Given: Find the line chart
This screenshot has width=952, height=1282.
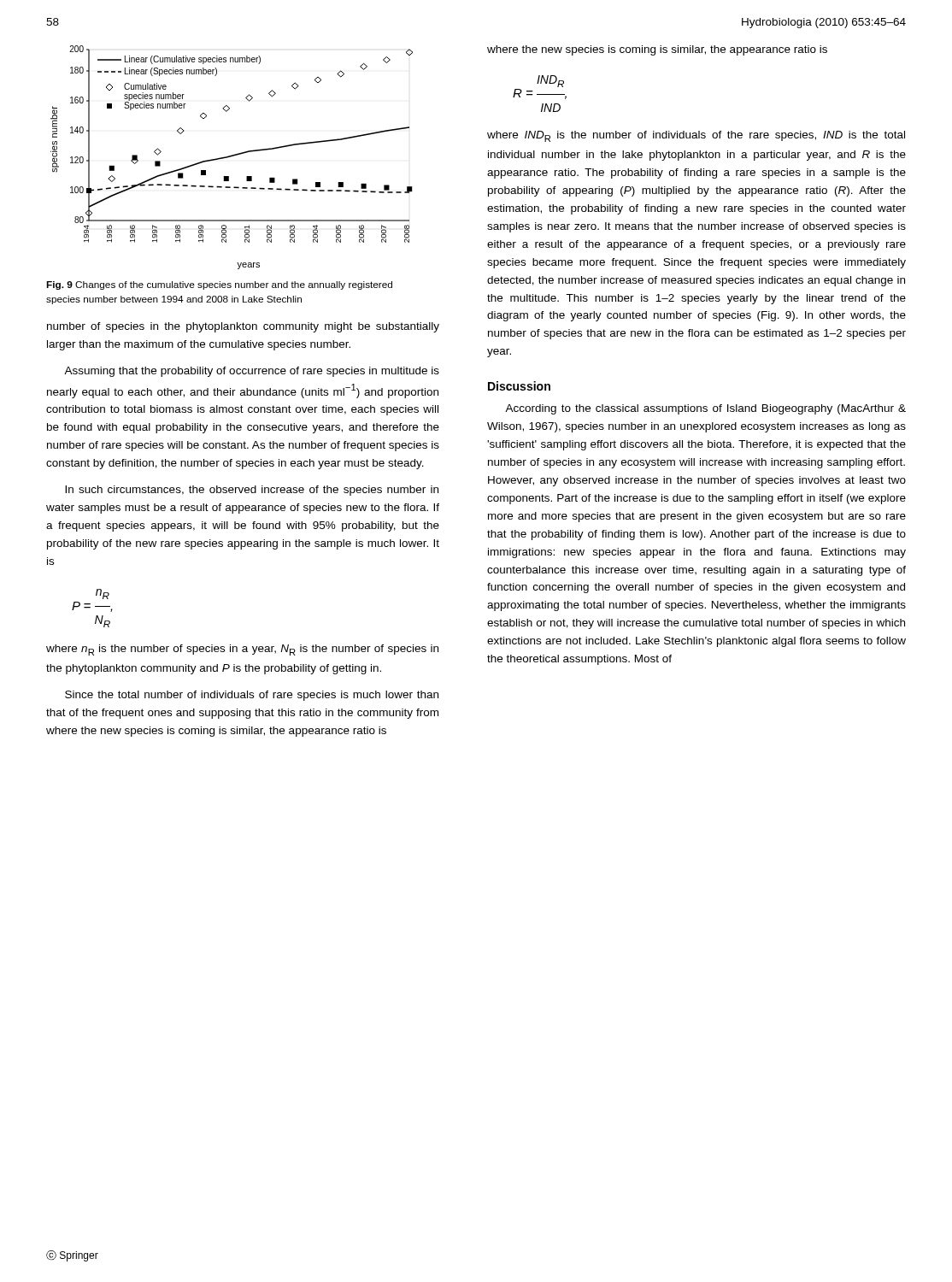Looking at the screenshot, I should 234,174.
